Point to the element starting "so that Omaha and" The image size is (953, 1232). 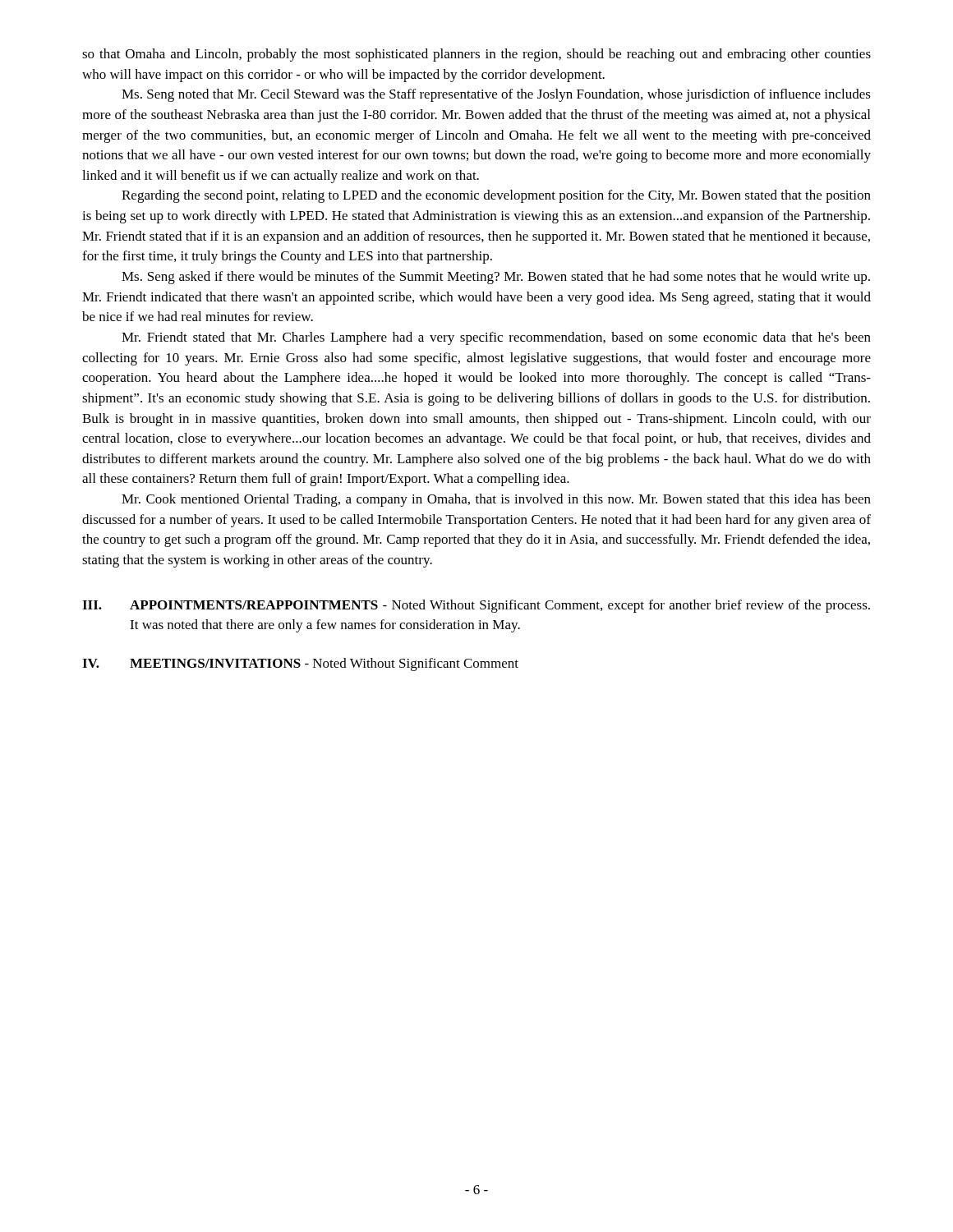[476, 307]
